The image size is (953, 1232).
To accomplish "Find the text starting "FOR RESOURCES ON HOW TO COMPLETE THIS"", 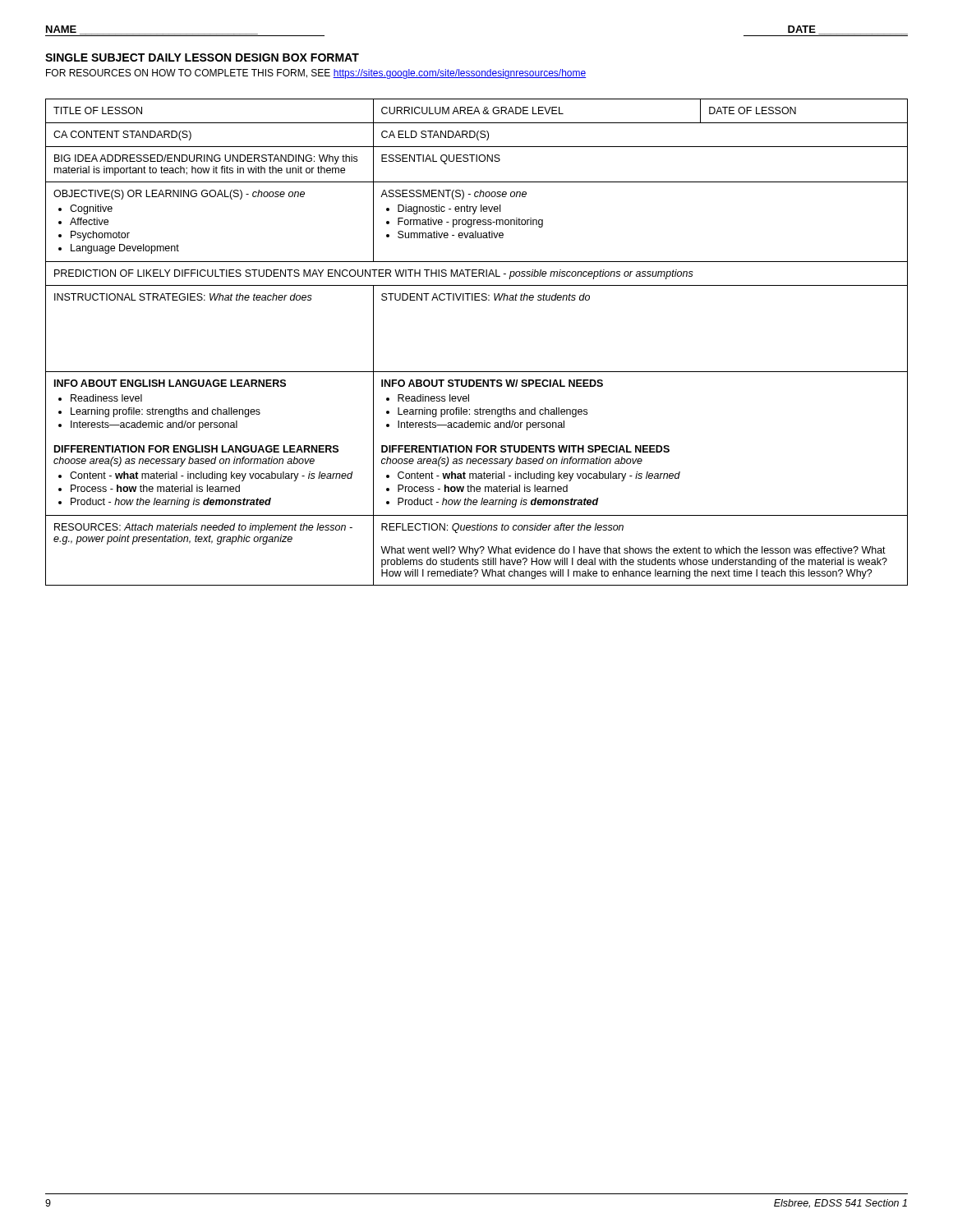I will [x=316, y=73].
